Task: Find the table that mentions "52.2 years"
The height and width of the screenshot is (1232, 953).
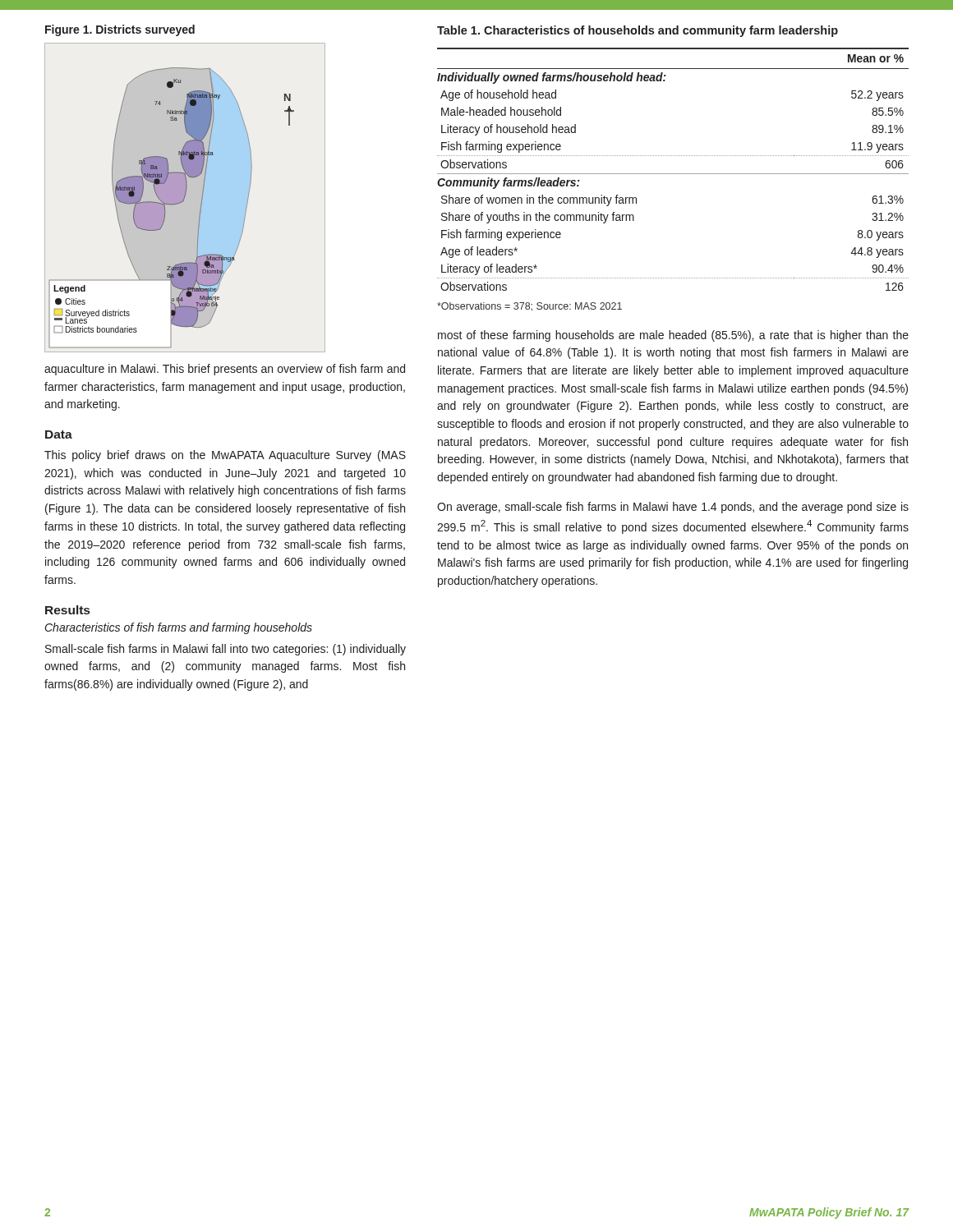Action: click(673, 171)
